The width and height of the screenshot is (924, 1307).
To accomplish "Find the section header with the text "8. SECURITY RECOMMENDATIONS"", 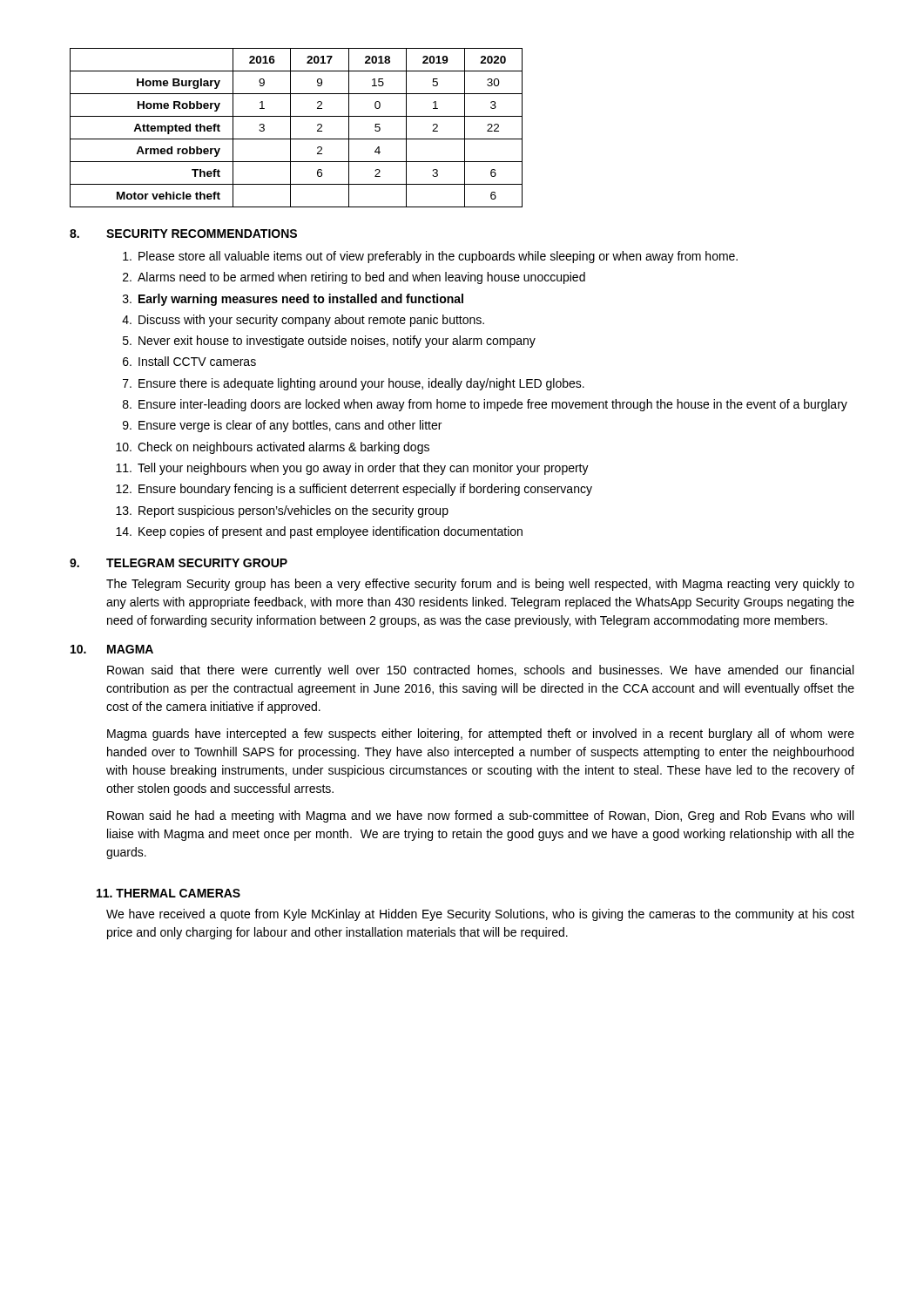I will tap(184, 233).
